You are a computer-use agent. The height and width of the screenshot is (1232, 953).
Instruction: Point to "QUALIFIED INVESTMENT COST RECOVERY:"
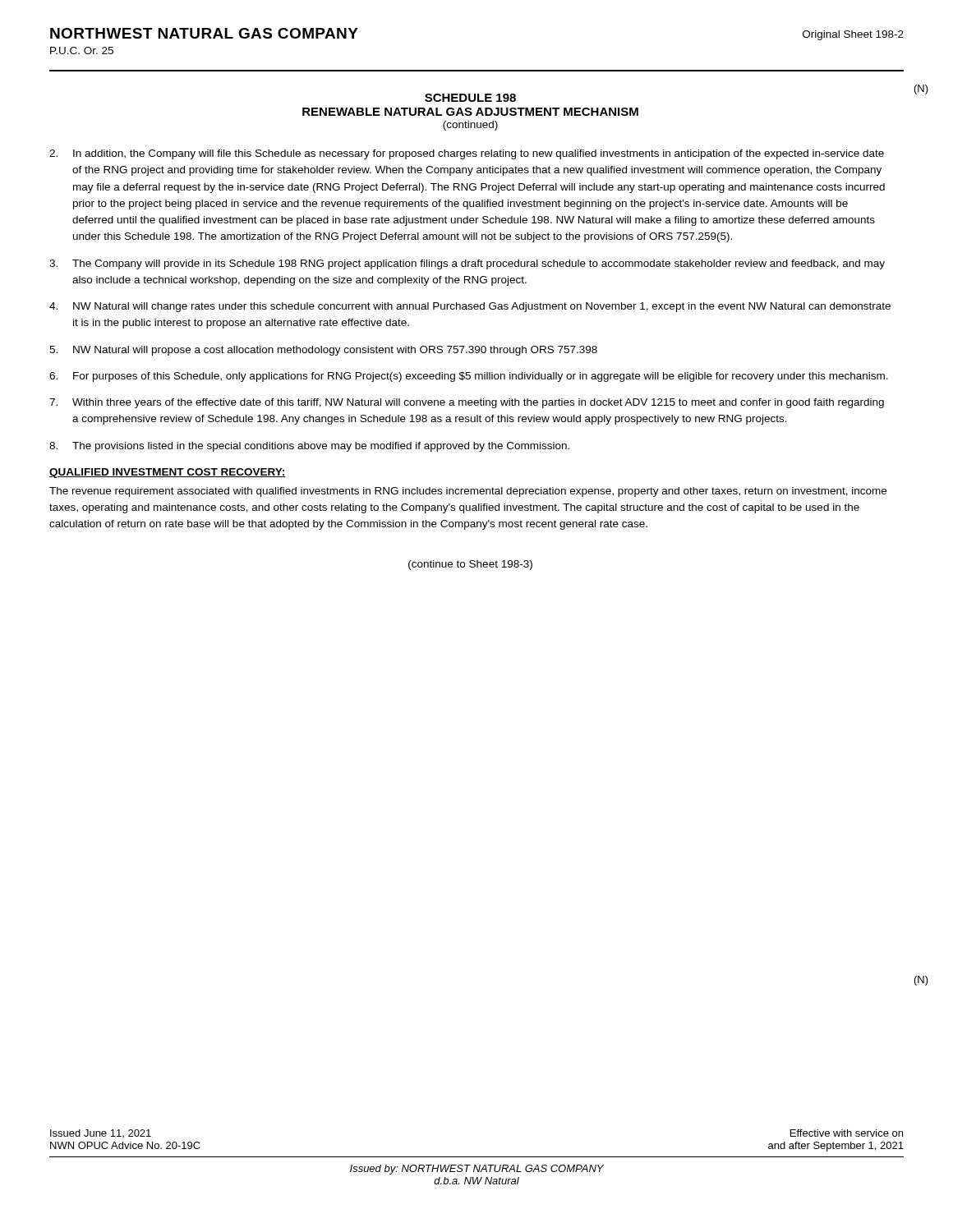(167, 472)
